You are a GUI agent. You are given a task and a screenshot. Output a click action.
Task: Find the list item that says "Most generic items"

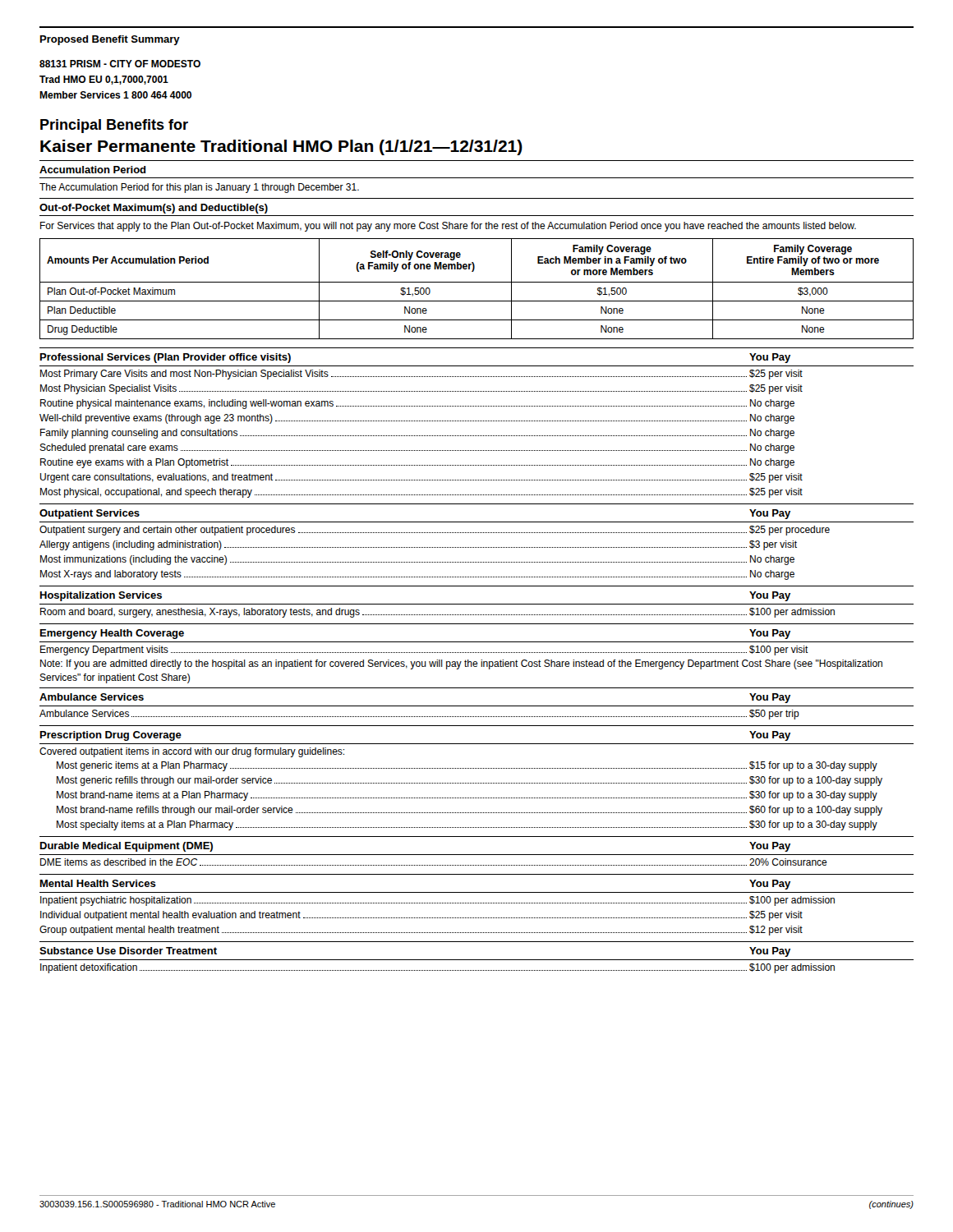pos(485,765)
